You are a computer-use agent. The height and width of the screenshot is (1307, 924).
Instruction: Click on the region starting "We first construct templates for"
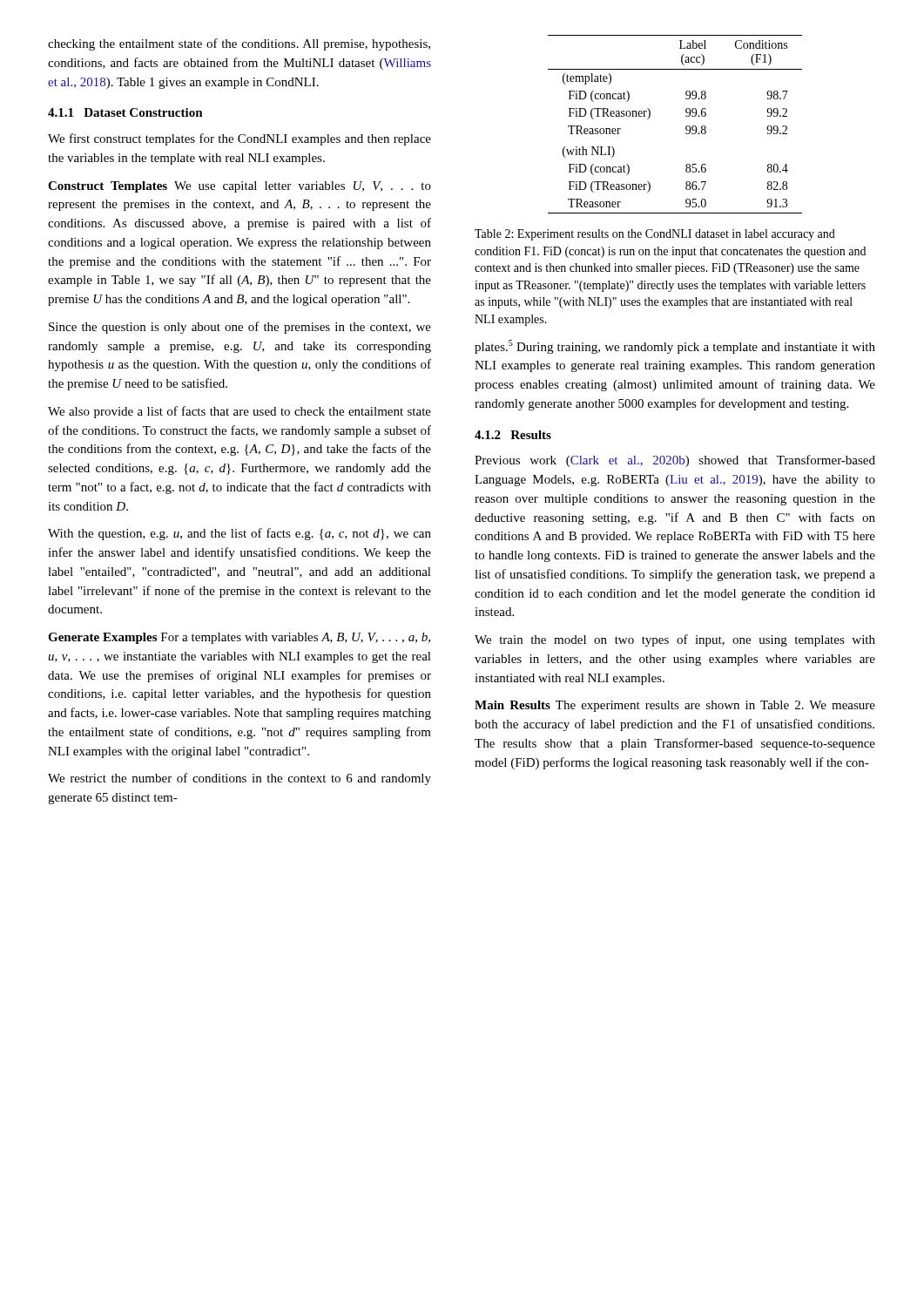coord(239,149)
